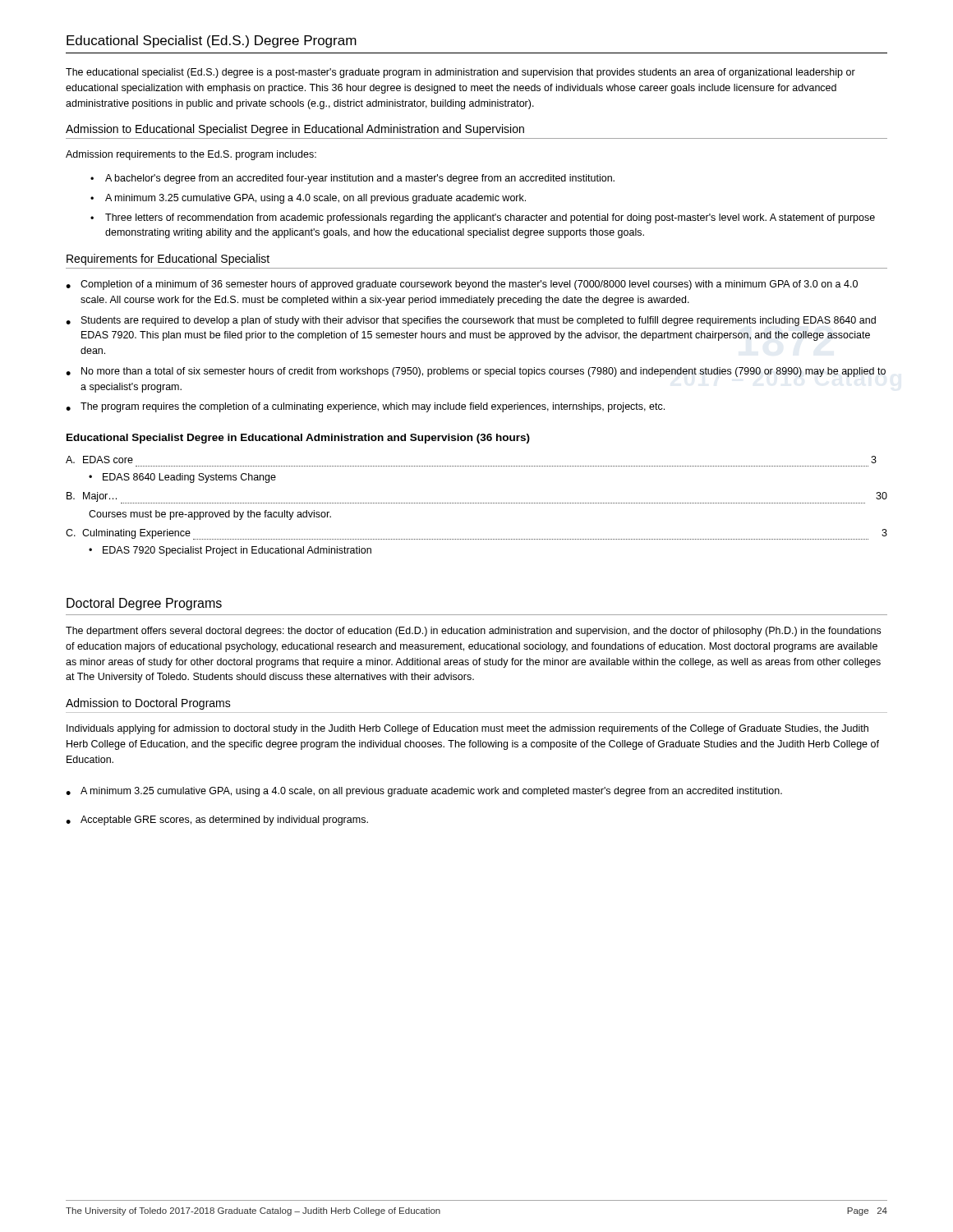Screen dimensions: 1232x953
Task: Locate the section header that opens with "Educational Specialist Degree in Educational Administration and"
Action: (298, 437)
